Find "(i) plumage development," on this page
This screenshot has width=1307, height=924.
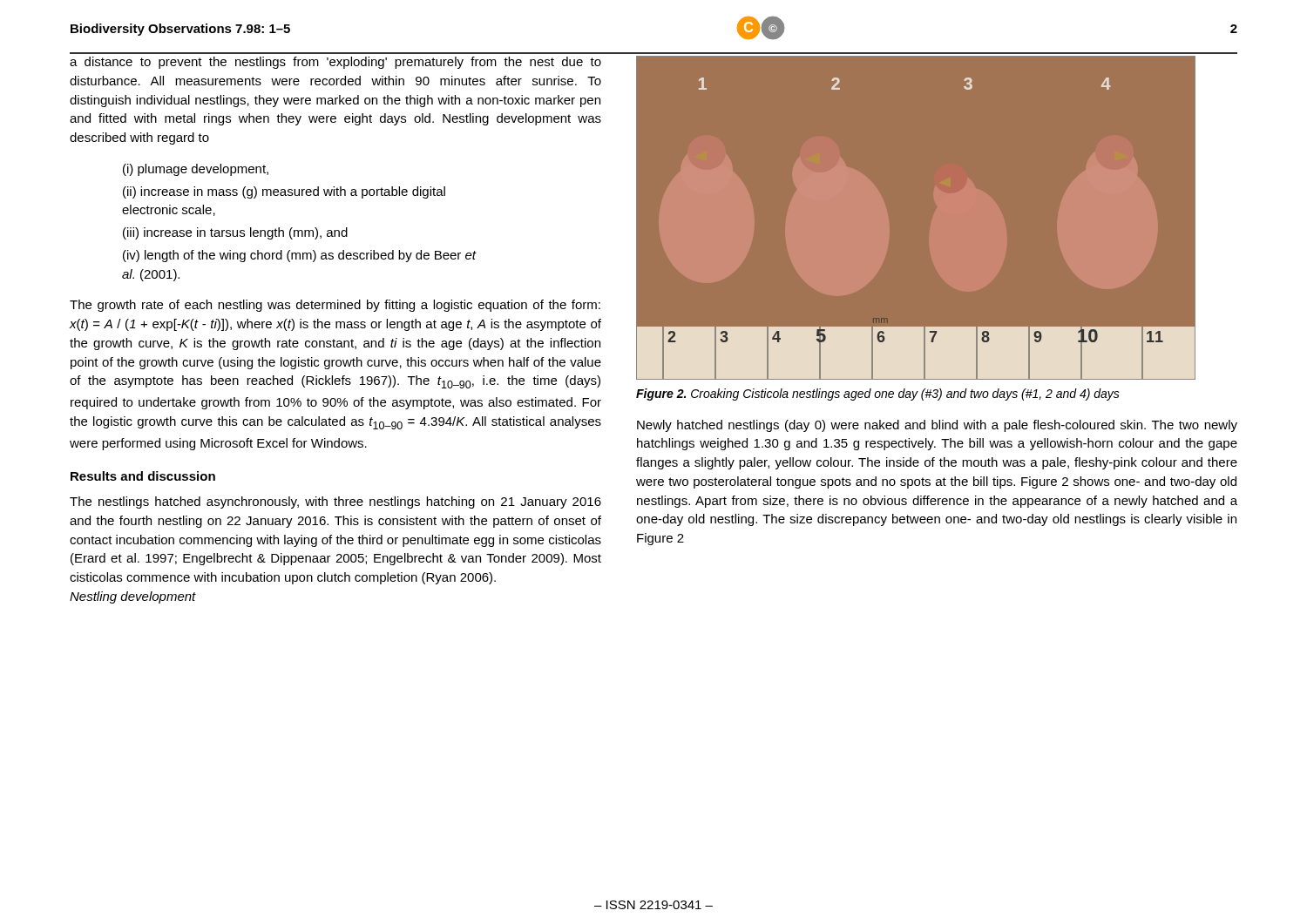point(196,168)
